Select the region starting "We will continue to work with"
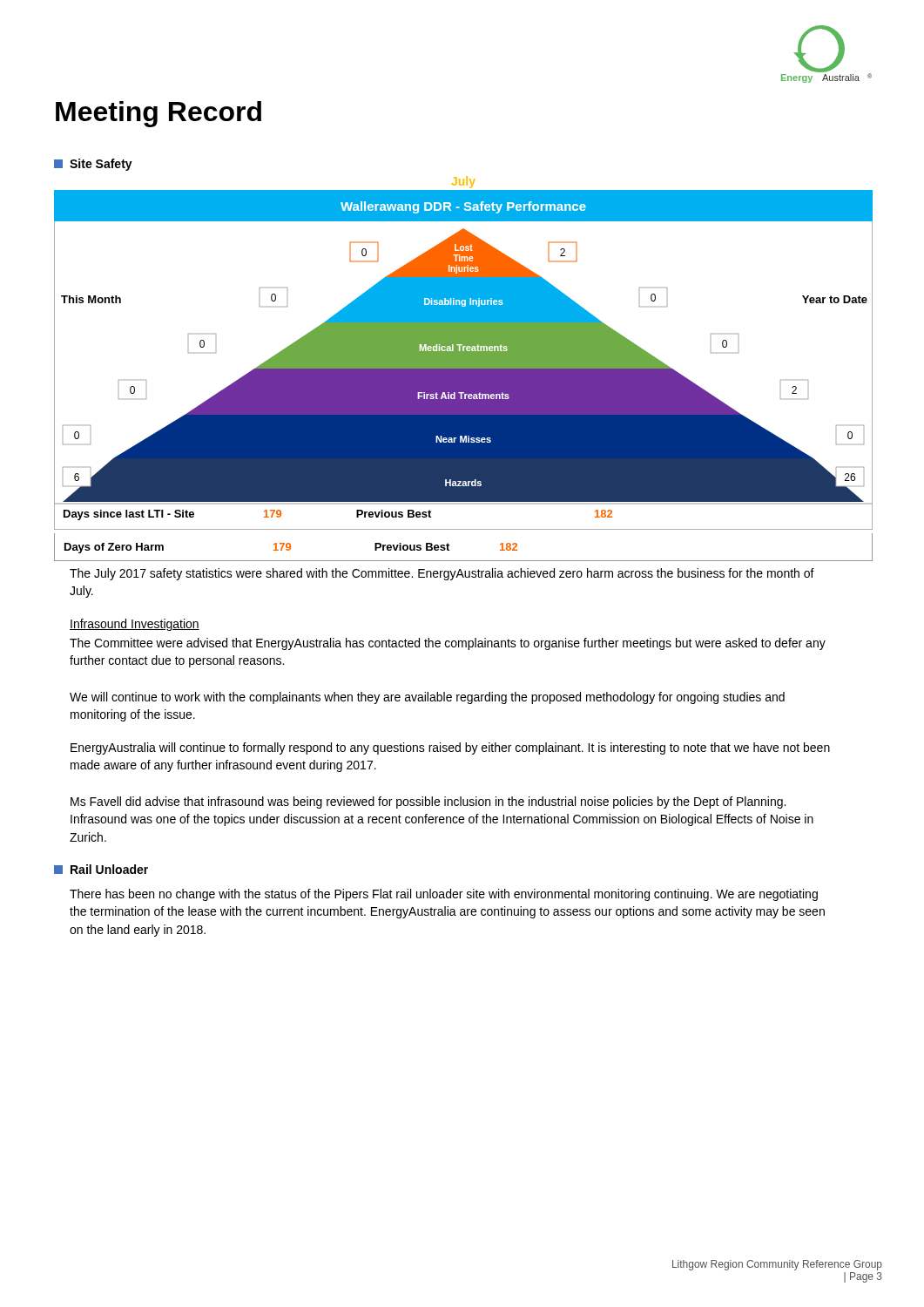Screen dimensions: 1307x924 pyautogui.click(x=427, y=706)
